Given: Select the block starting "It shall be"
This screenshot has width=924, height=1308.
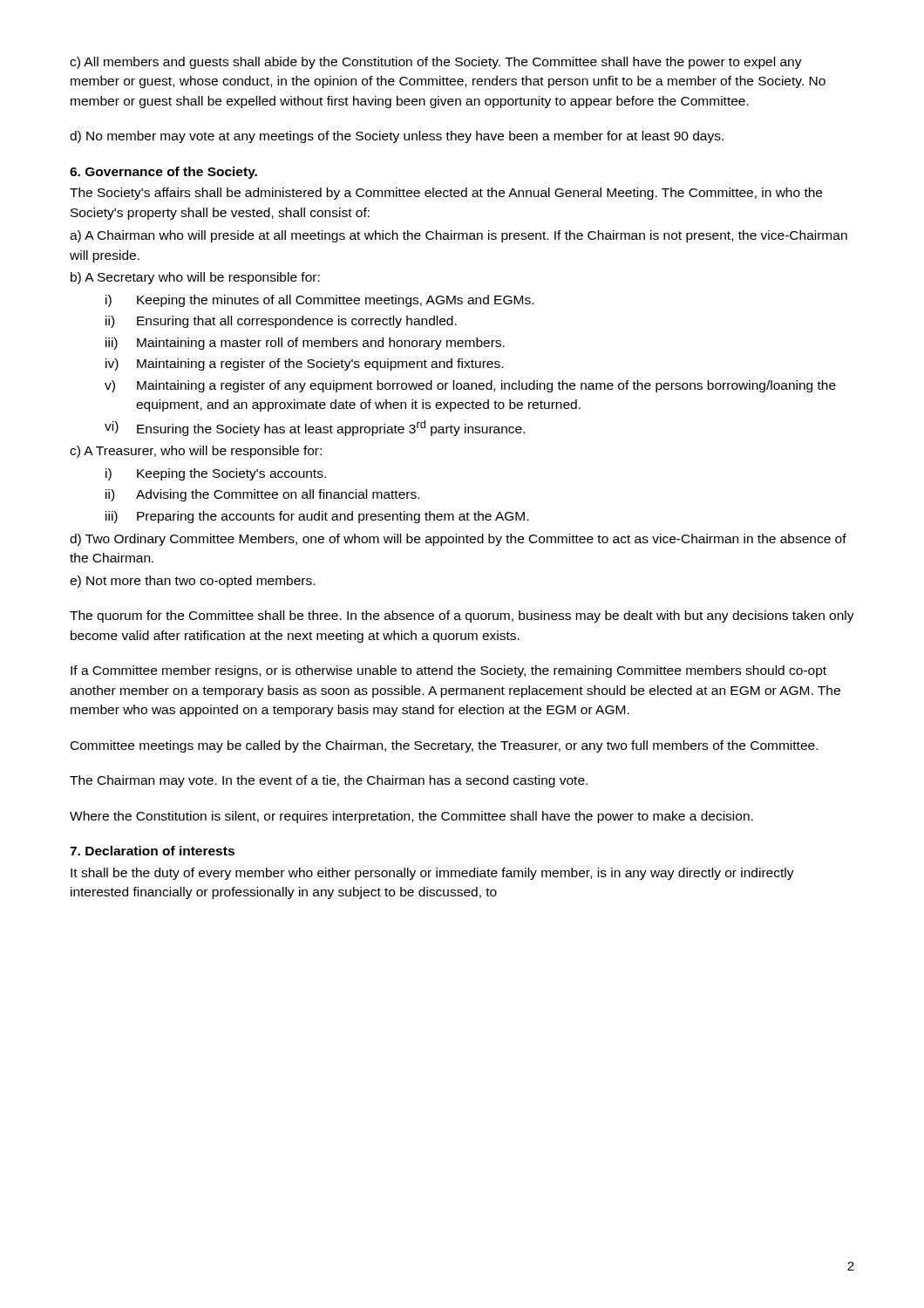Looking at the screenshot, I should click(432, 882).
